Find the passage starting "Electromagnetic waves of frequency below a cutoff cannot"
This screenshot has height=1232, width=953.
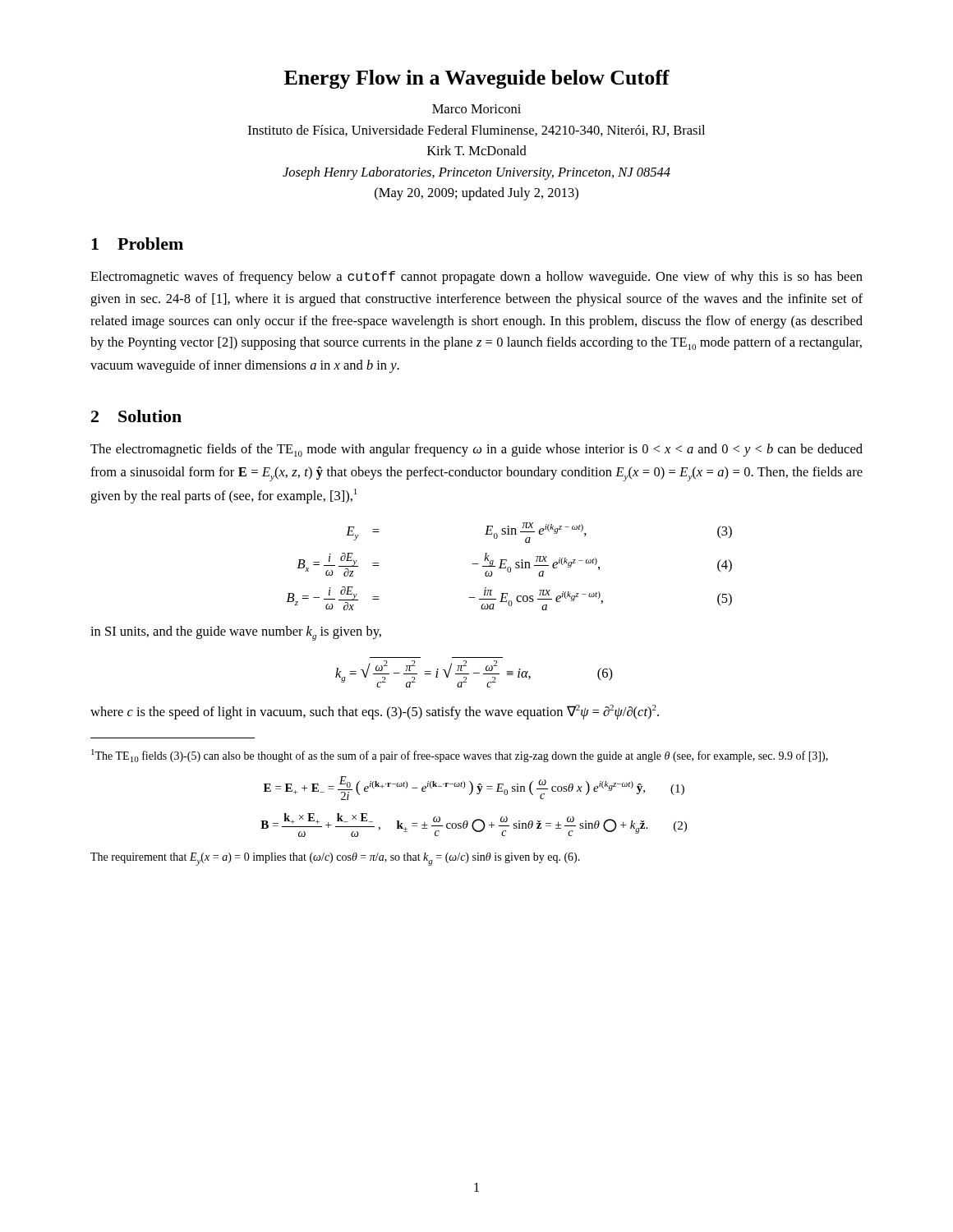pyautogui.click(x=476, y=321)
